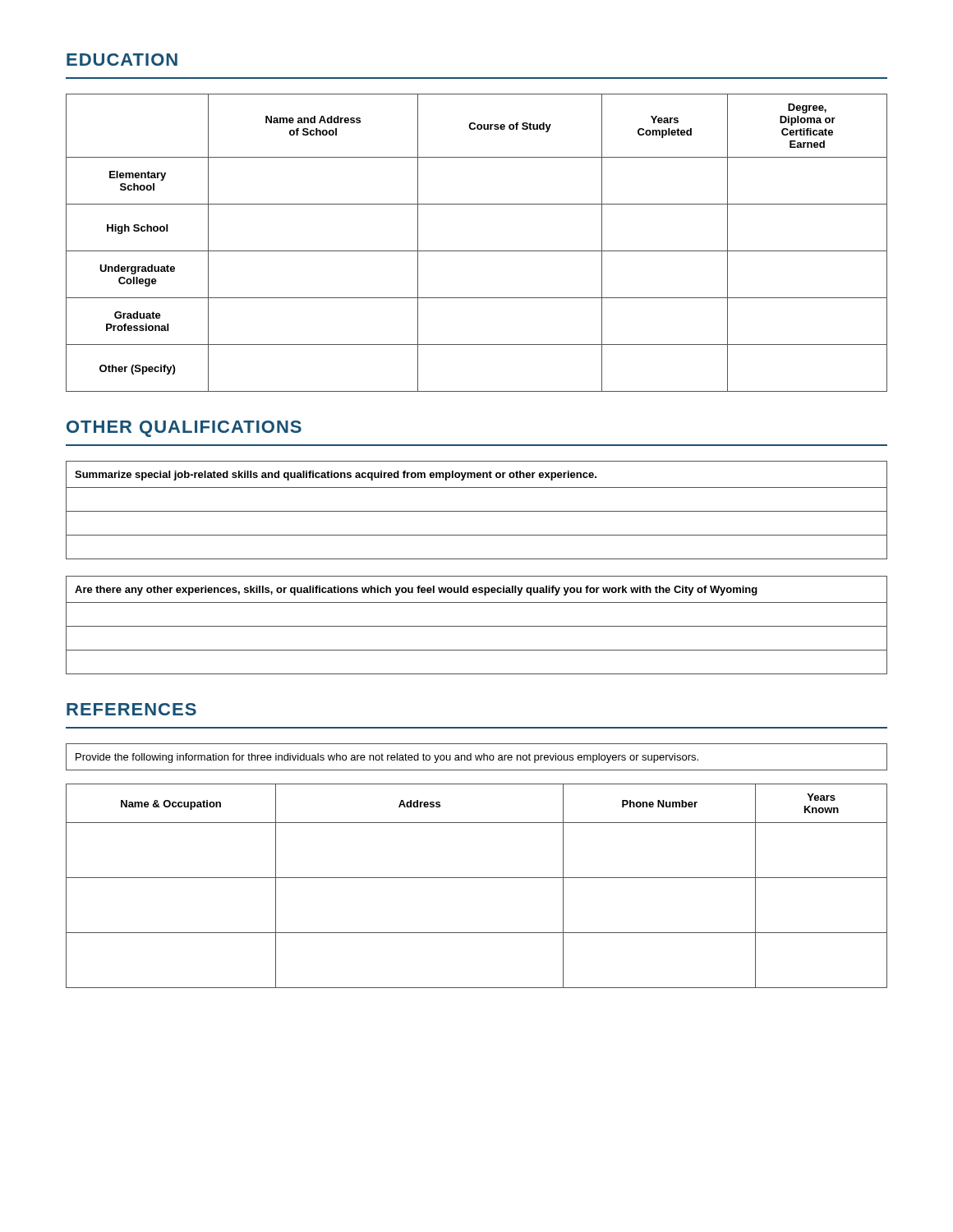Image resolution: width=953 pixels, height=1232 pixels.
Task: Find the text block with the text "Provide the following information for three individuals"
Action: tap(476, 757)
